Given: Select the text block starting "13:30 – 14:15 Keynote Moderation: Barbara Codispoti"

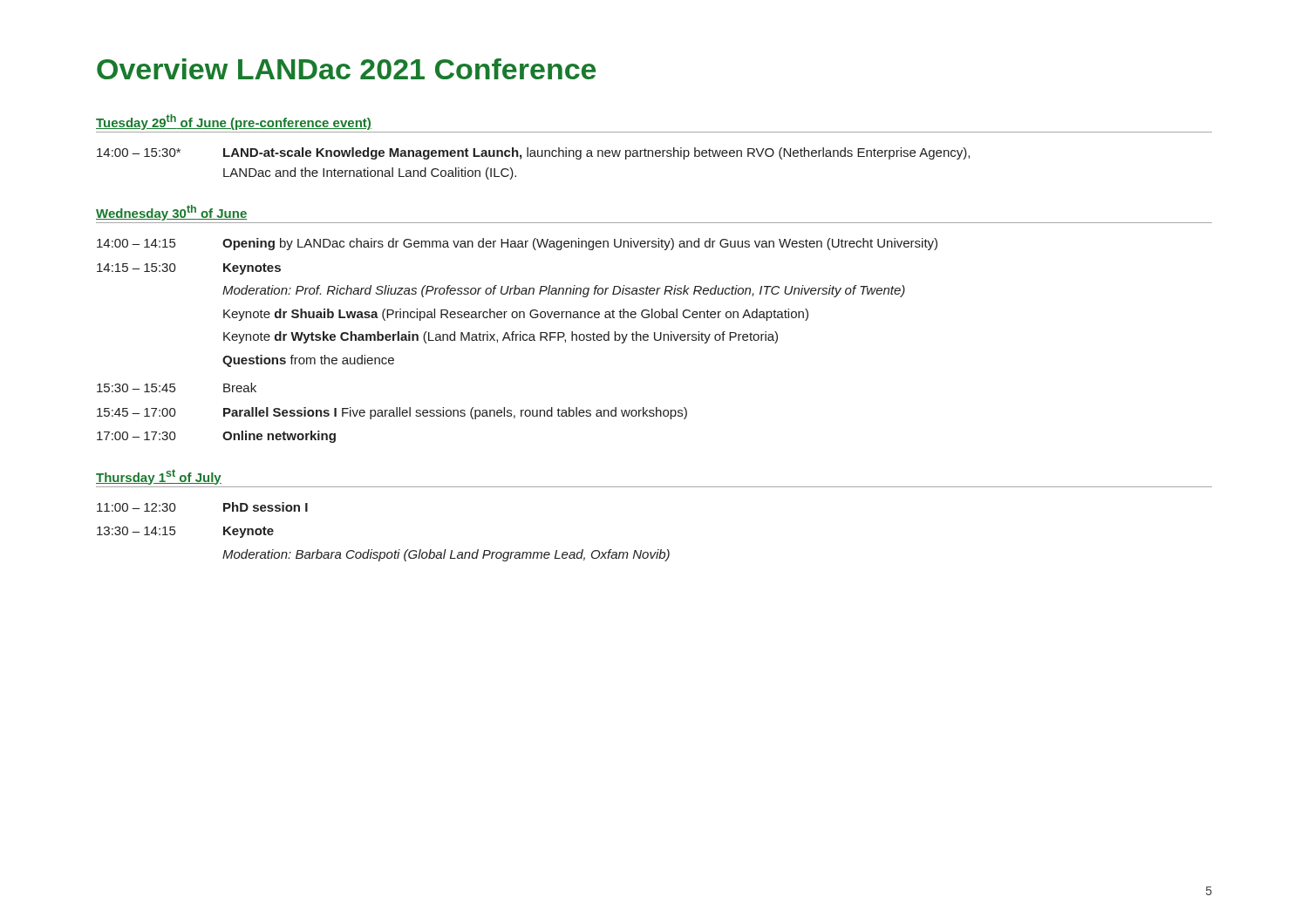Looking at the screenshot, I should [x=654, y=544].
